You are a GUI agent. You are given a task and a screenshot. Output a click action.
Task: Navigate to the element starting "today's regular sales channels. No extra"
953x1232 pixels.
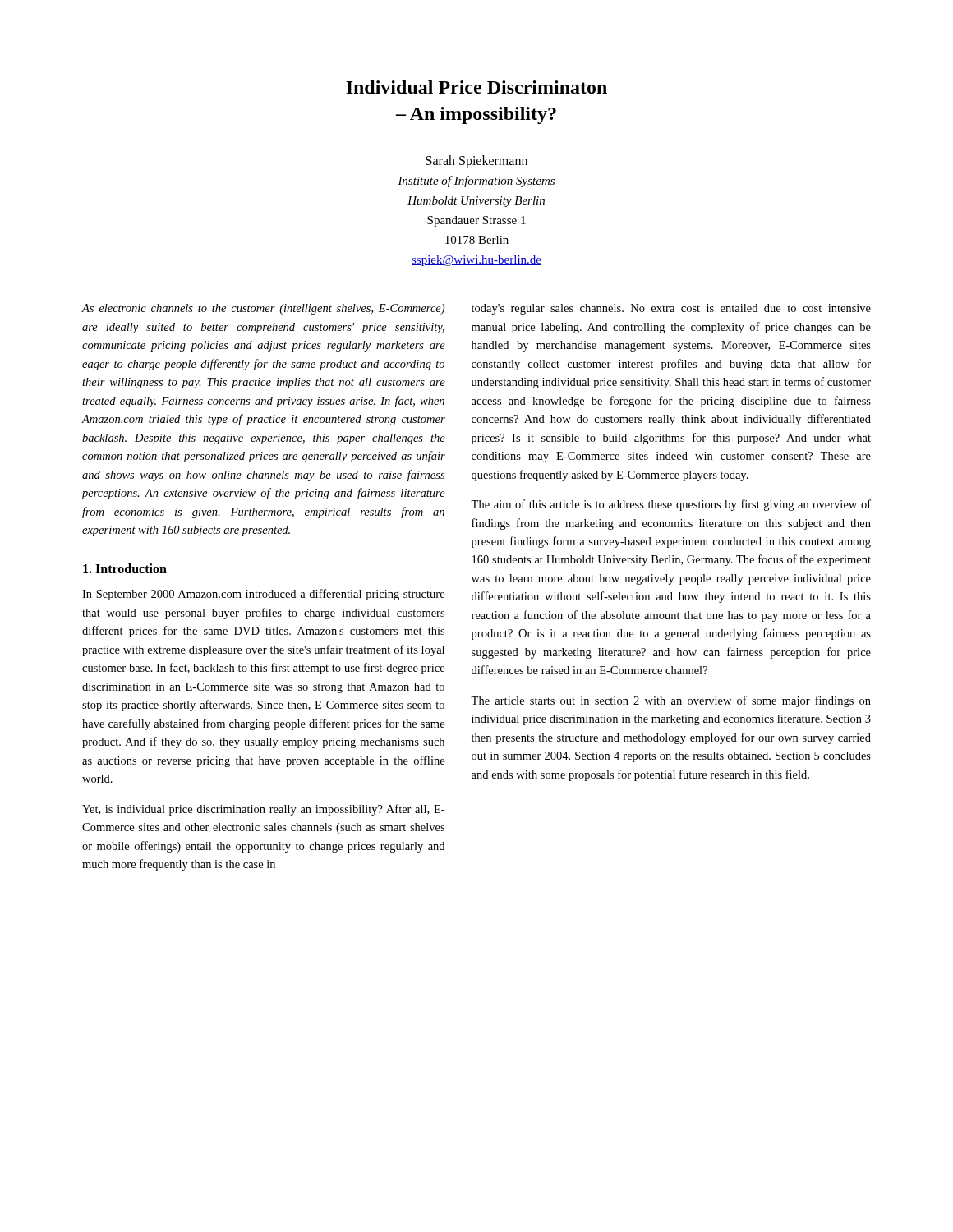(671, 391)
